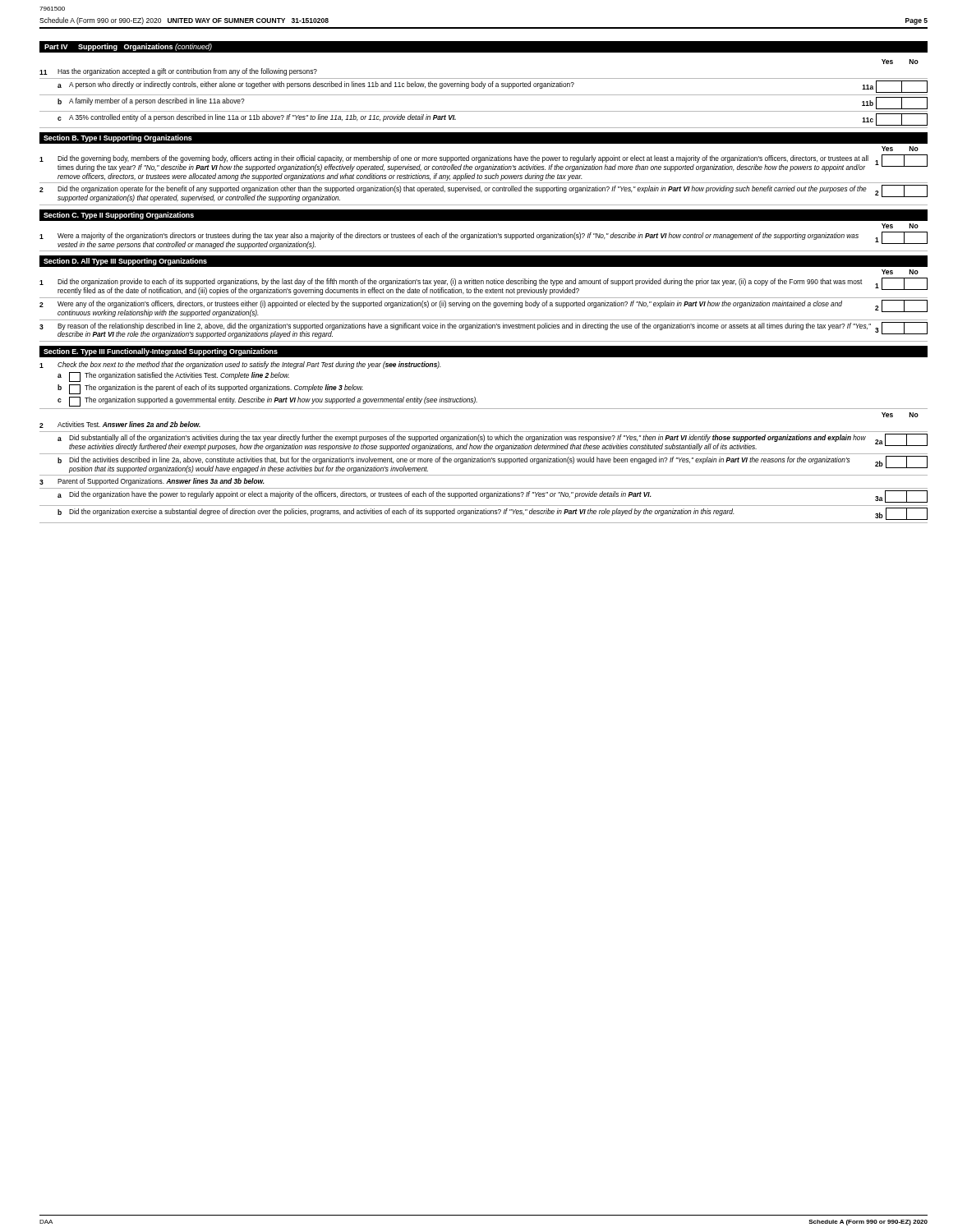
Task: Find the region starting "1 Check the box next"
Action: click(484, 365)
